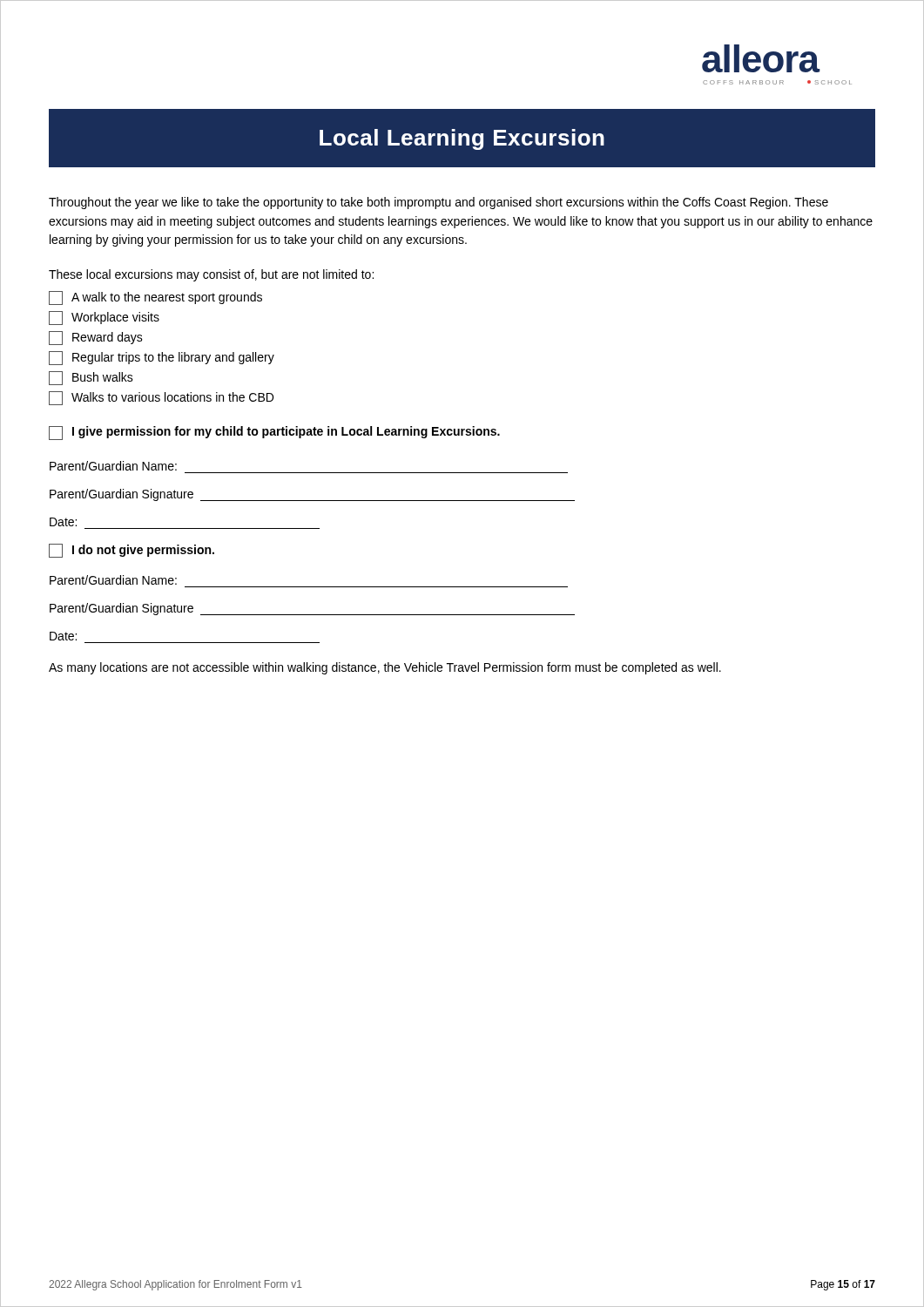Select the text that says "I do not give permission."
The width and height of the screenshot is (924, 1307).
[x=132, y=550]
